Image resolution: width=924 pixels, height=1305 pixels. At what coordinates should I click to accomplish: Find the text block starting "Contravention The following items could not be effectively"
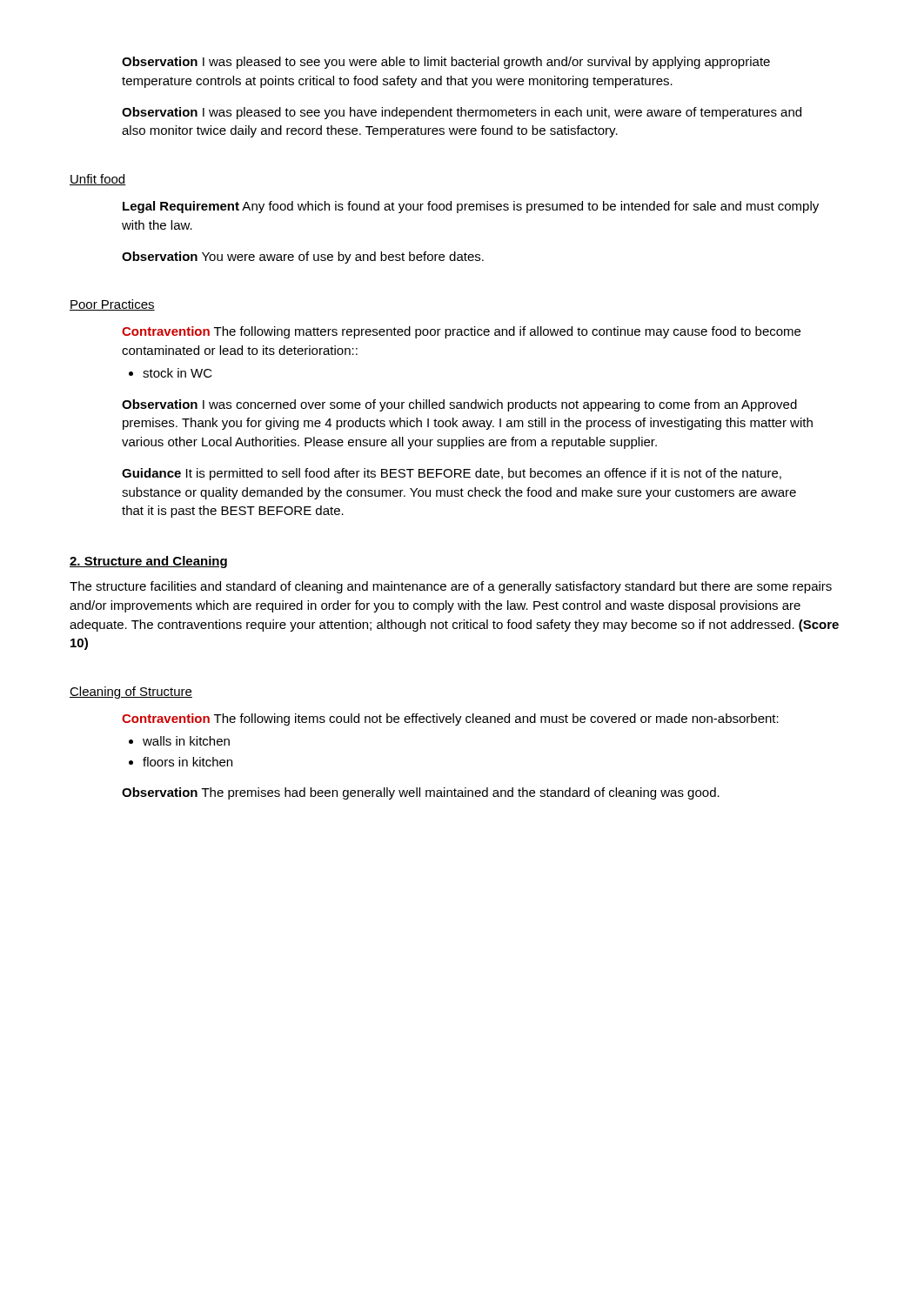click(x=450, y=719)
